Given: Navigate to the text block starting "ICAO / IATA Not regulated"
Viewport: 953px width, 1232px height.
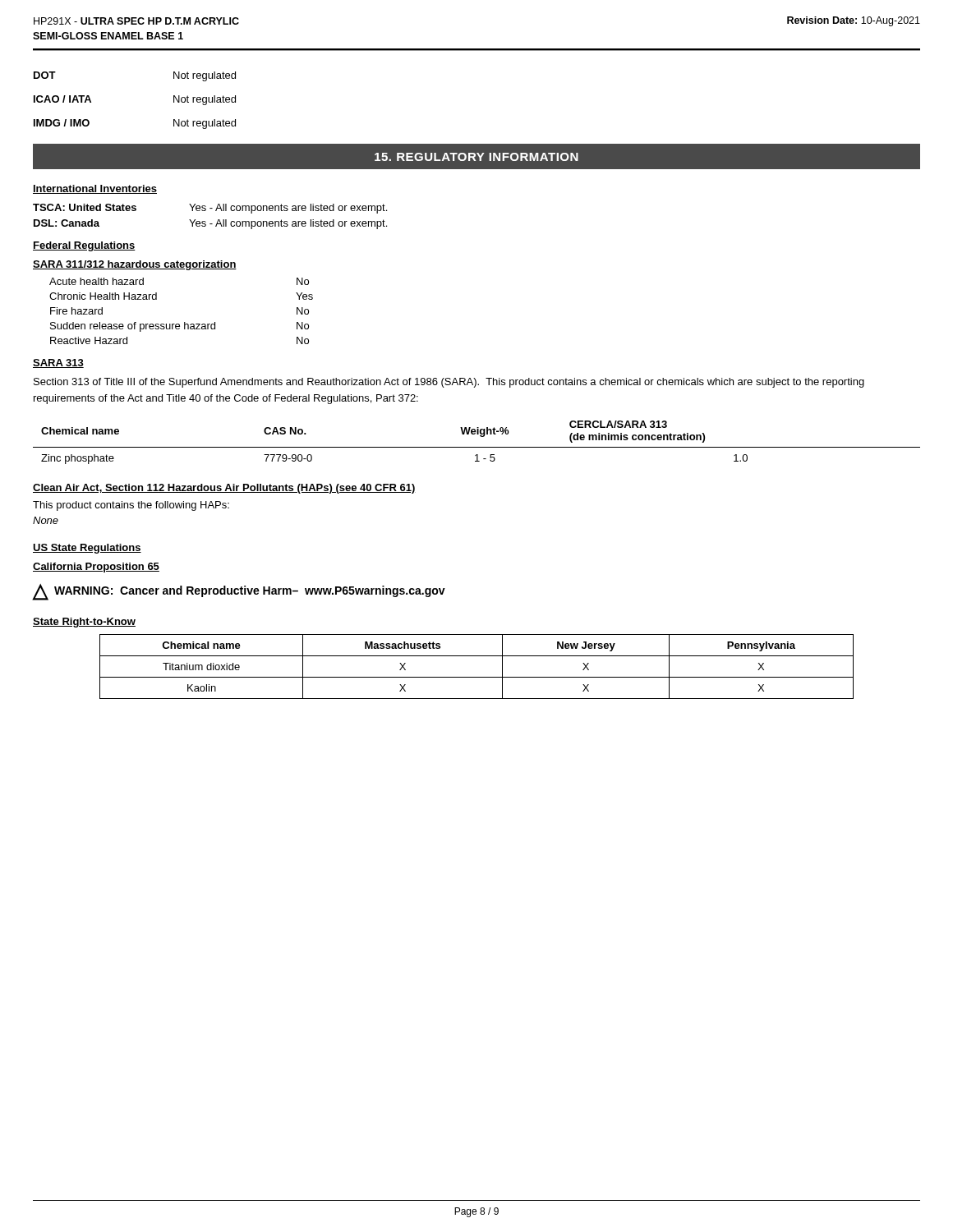Looking at the screenshot, I should coord(64,100).
